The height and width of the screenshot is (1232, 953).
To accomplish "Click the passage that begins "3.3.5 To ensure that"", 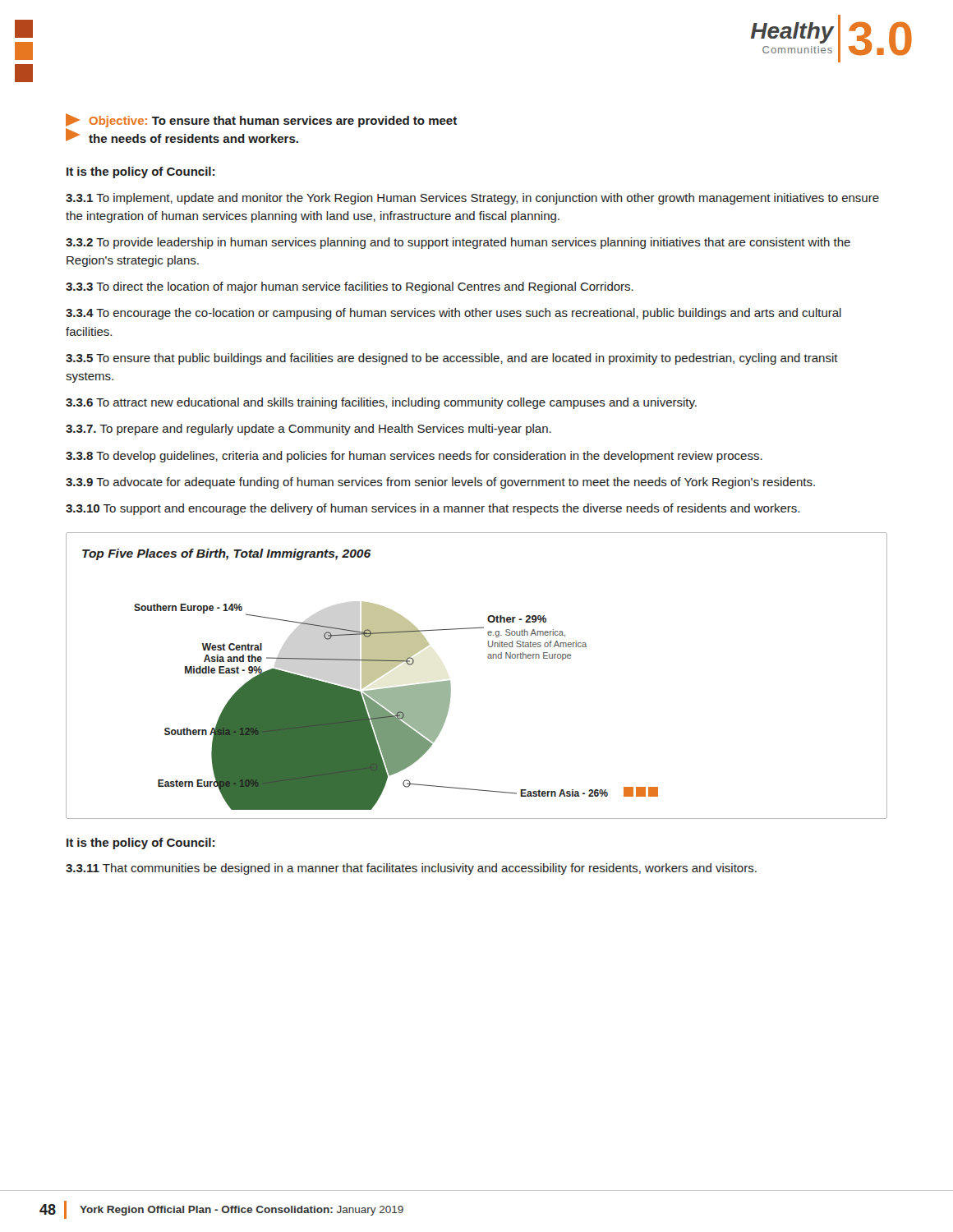I will click(x=452, y=367).
